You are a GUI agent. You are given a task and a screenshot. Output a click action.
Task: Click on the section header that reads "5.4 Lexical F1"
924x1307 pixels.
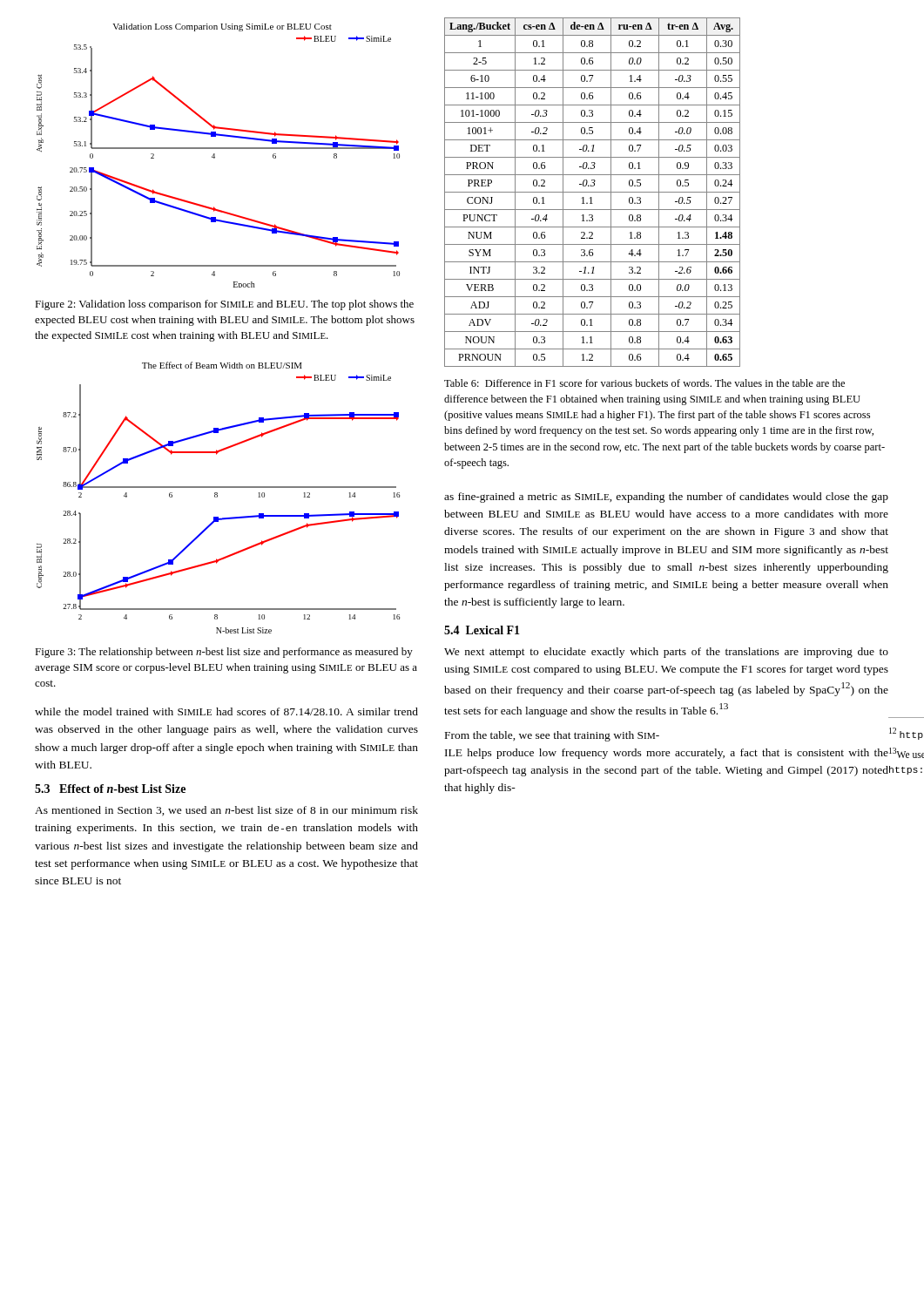point(482,630)
